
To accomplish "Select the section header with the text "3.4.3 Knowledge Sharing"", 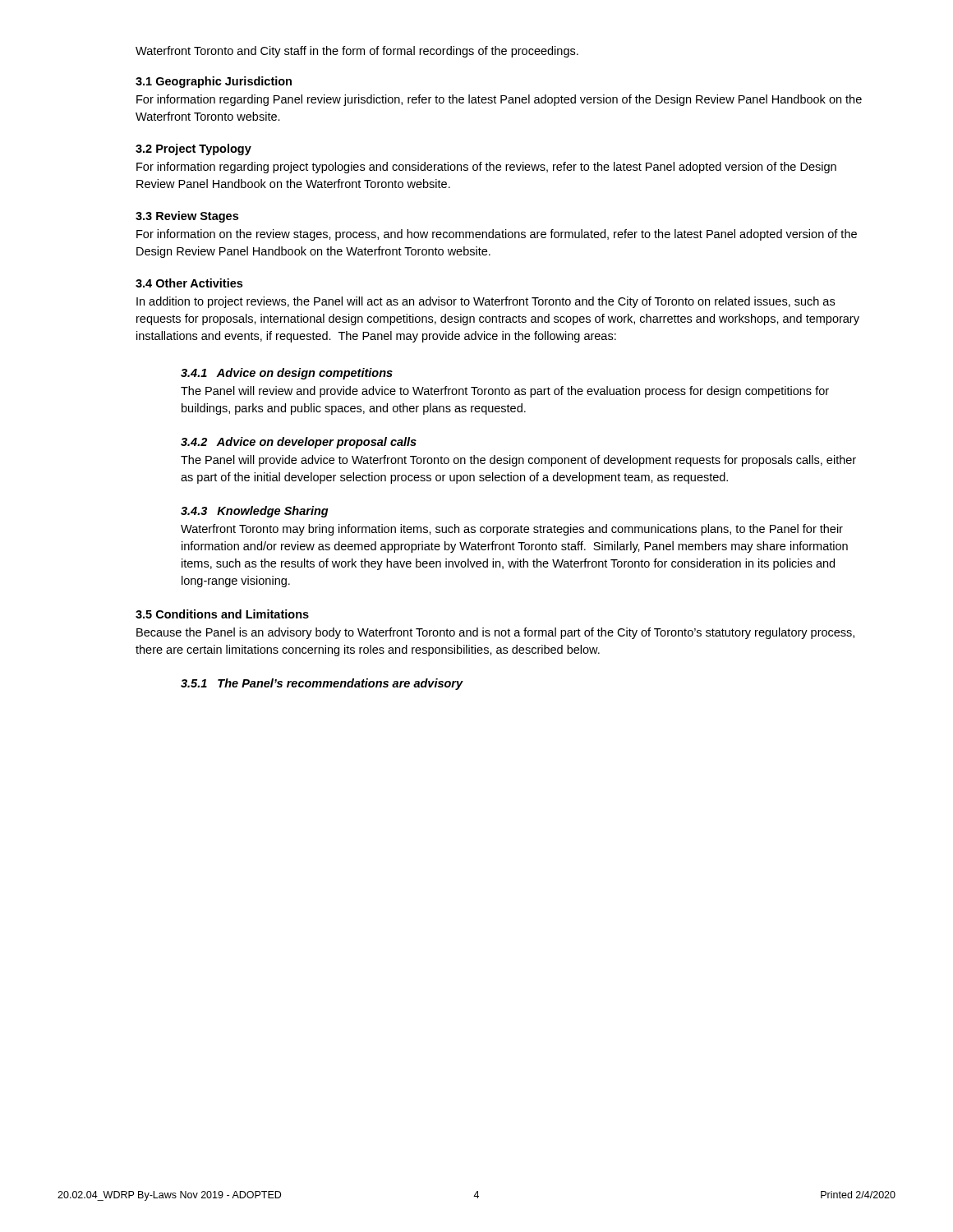I will pyautogui.click(x=255, y=511).
